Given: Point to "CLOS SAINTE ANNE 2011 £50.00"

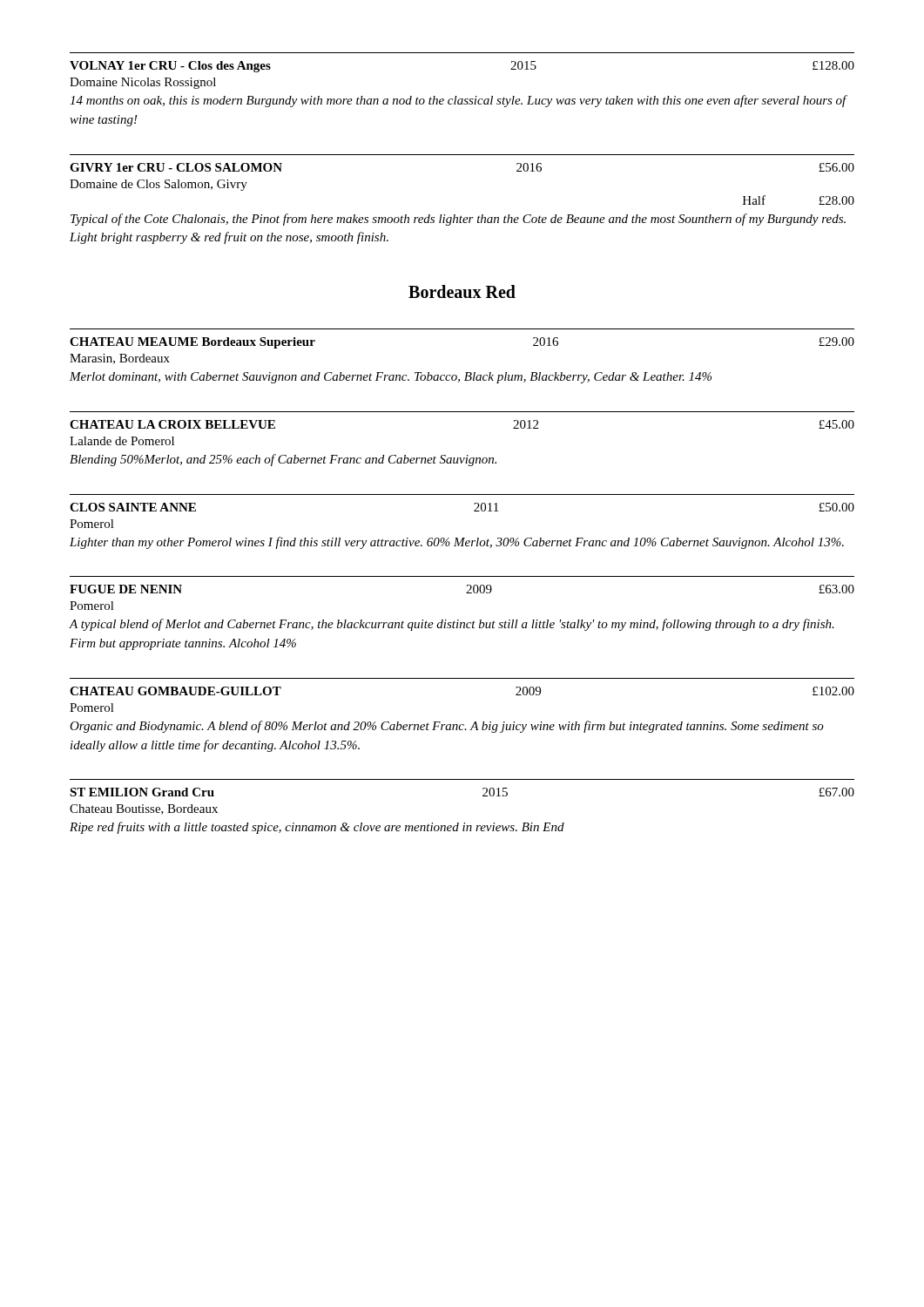Looking at the screenshot, I should pyautogui.click(x=122, y=507).
